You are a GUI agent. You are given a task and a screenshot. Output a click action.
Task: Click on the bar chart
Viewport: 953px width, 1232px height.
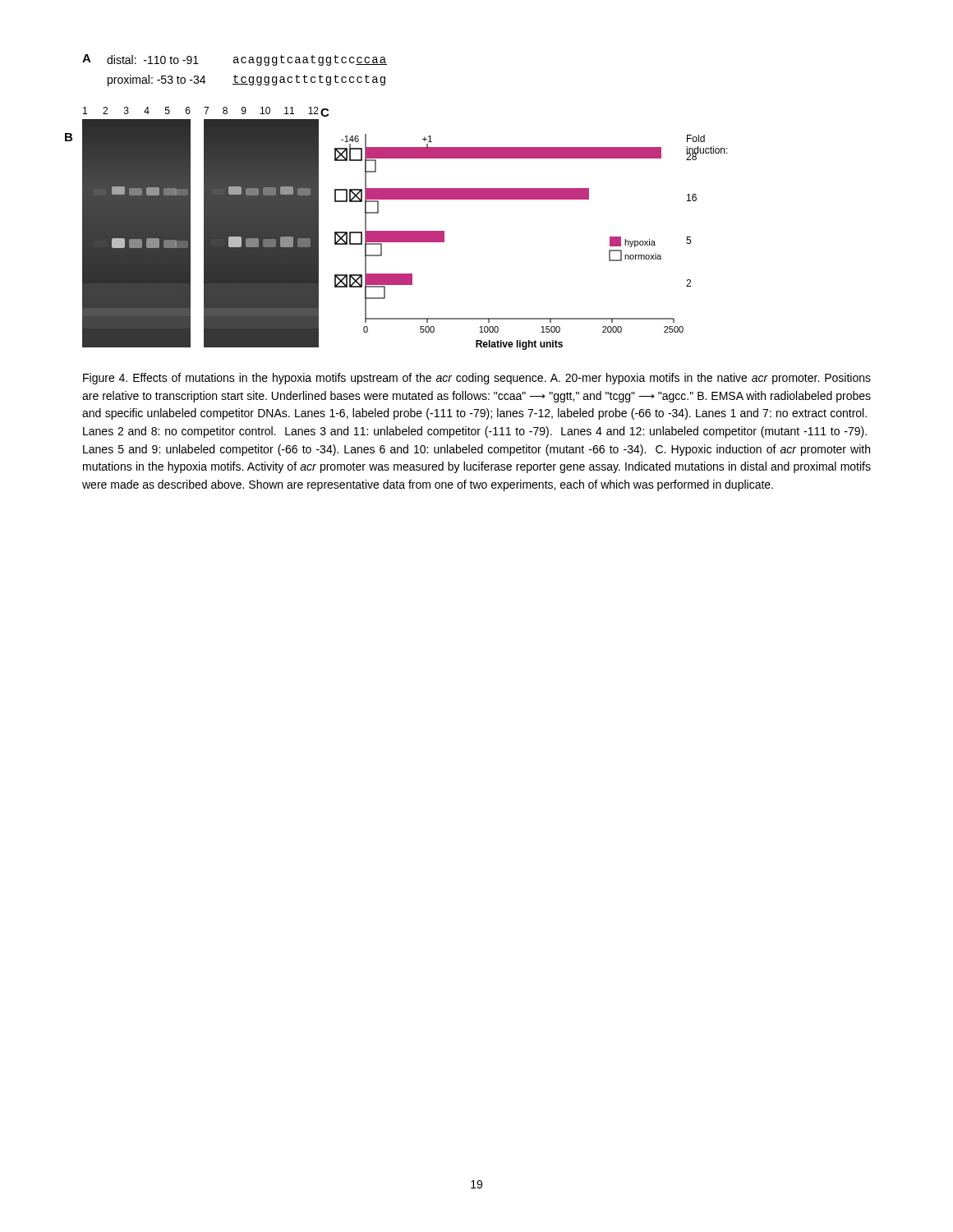[x=555, y=226]
